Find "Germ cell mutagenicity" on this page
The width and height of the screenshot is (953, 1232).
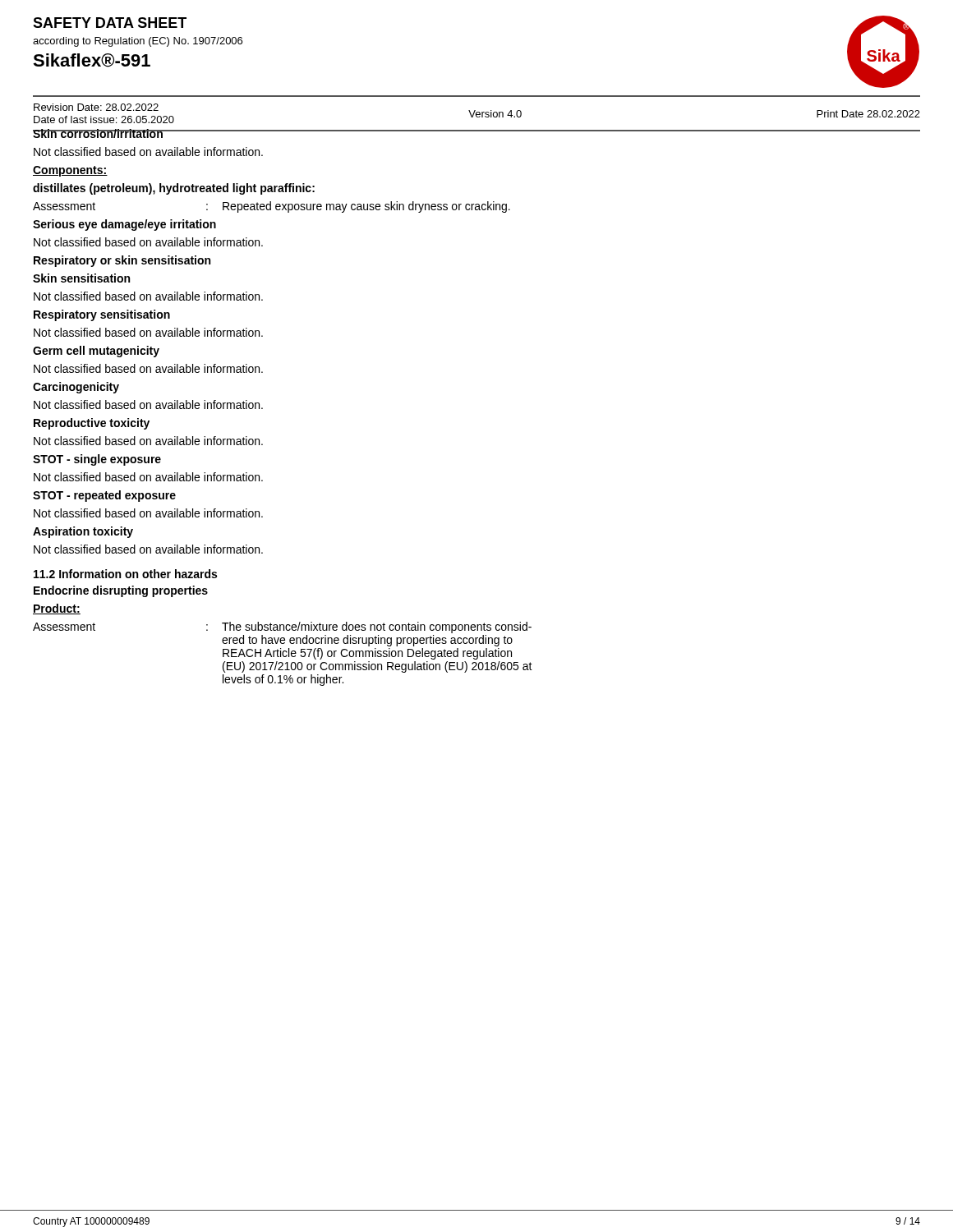pyautogui.click(x=96, y=352)
